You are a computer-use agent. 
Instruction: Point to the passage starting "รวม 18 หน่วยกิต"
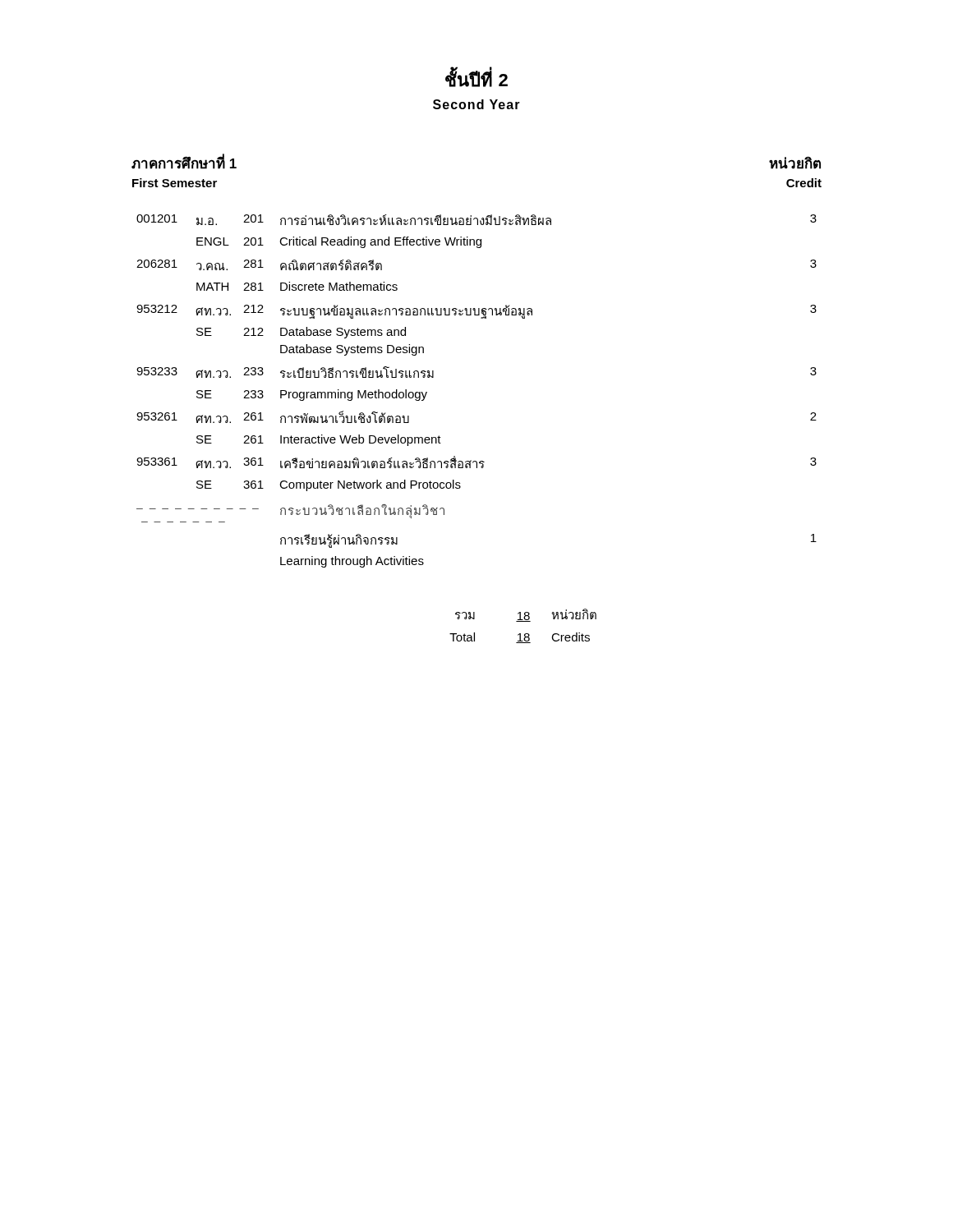[476, 615]
